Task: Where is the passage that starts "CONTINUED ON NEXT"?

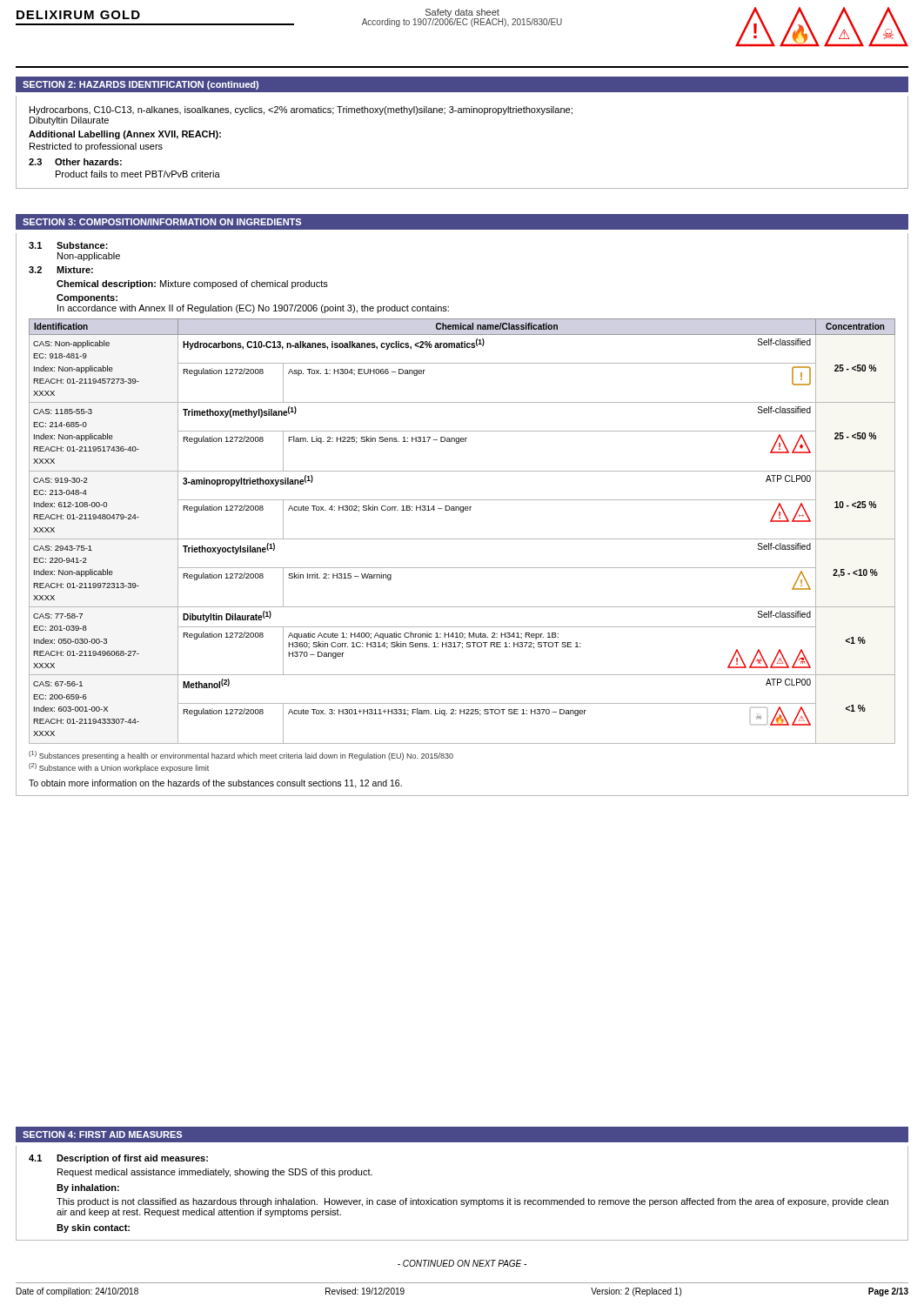Action: pos(462,1264)
